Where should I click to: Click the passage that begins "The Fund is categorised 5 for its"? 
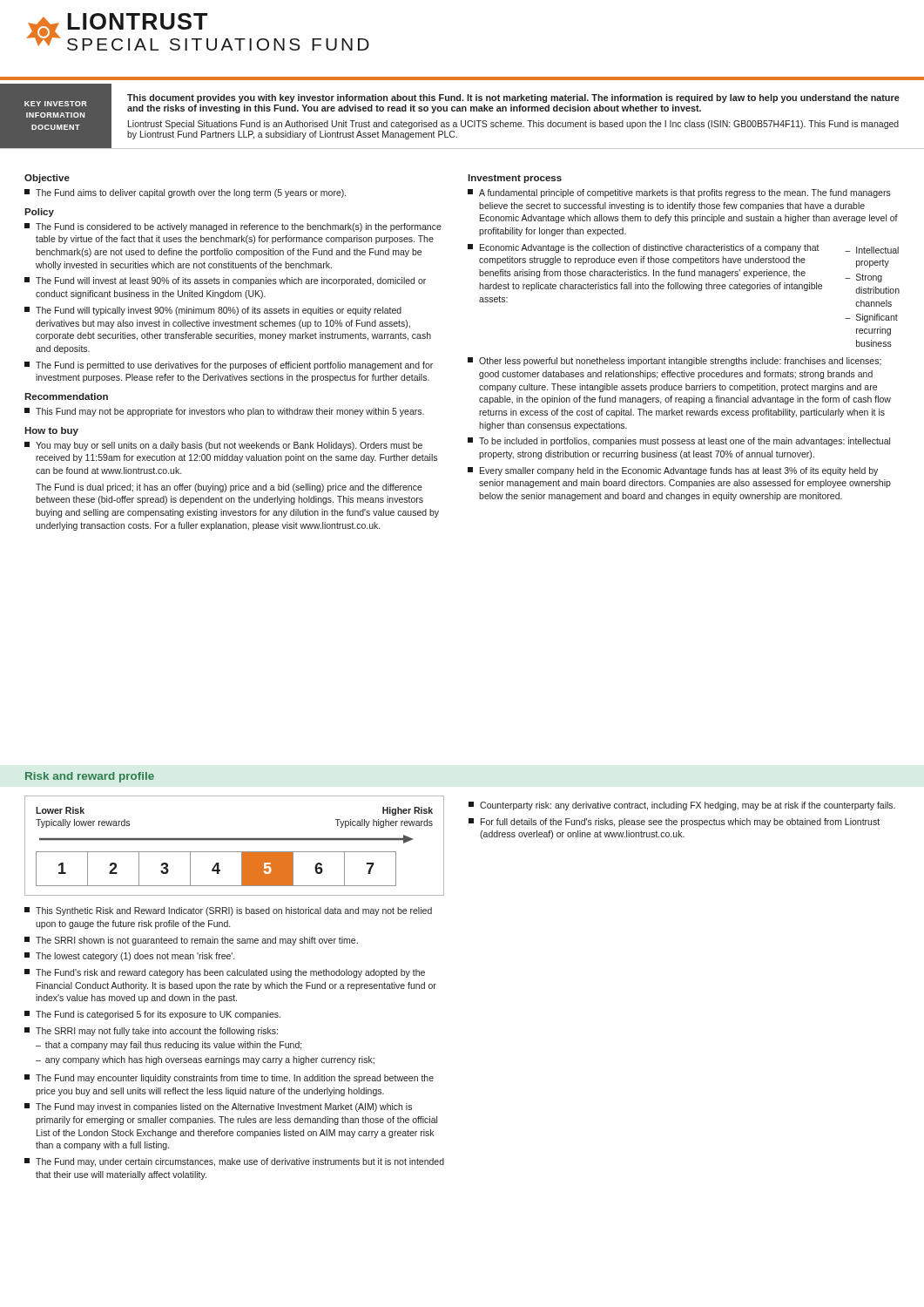click(x=153, y=1015)
